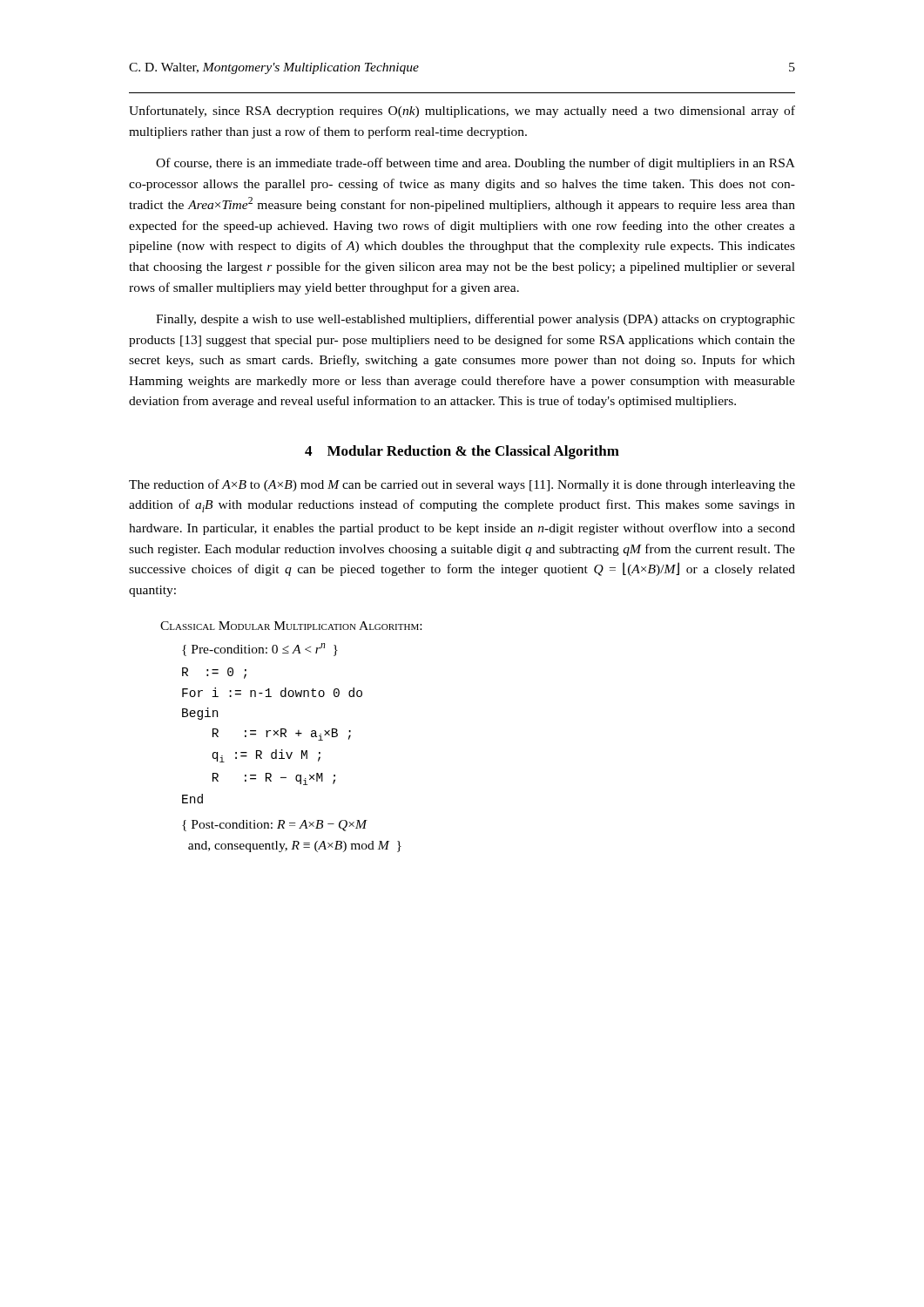Select the text block starting "Of course, there"
The image size is (924, 1307).
click(x=462, y=225)
